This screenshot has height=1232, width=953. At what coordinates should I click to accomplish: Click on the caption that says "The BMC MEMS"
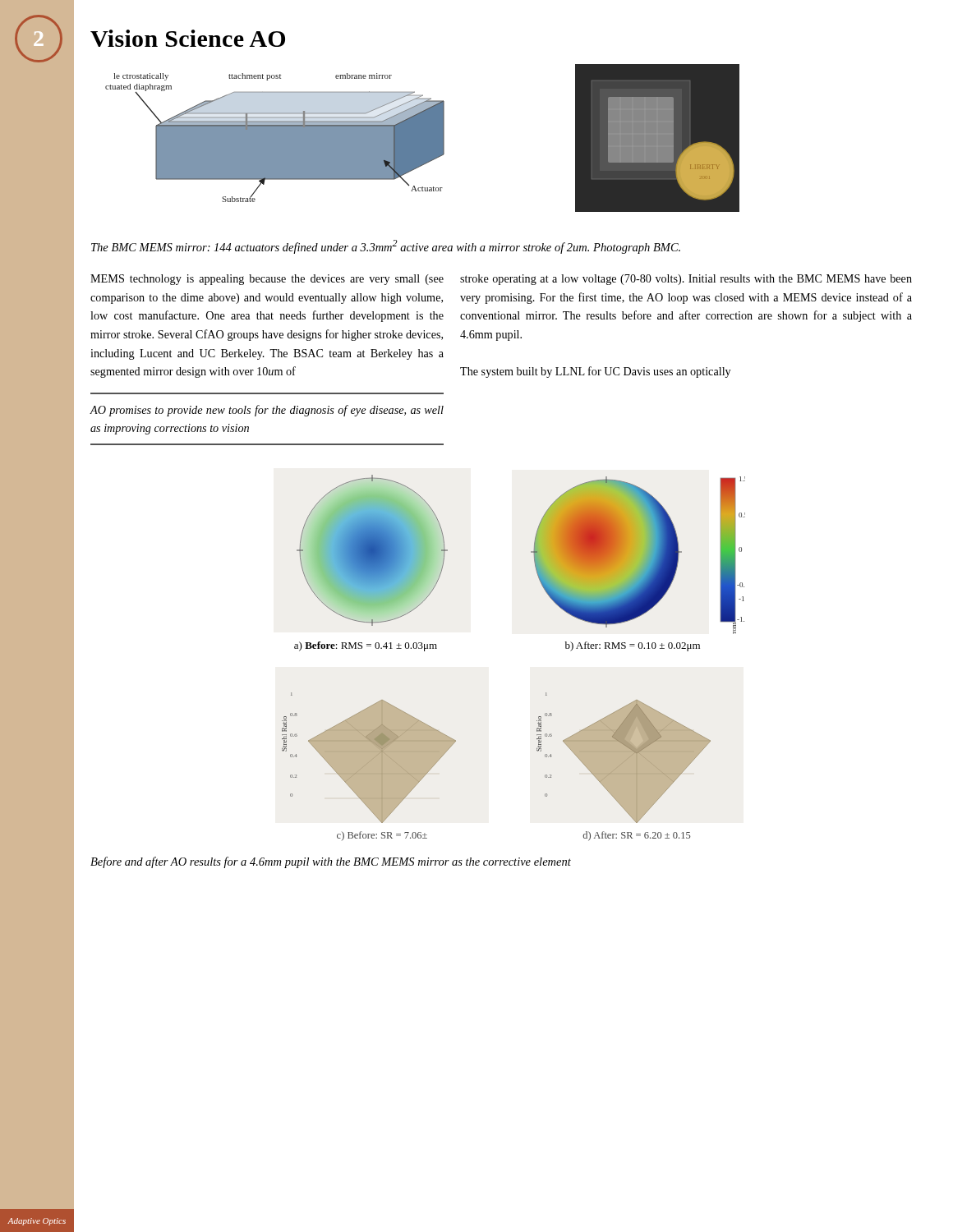point(386,246)
